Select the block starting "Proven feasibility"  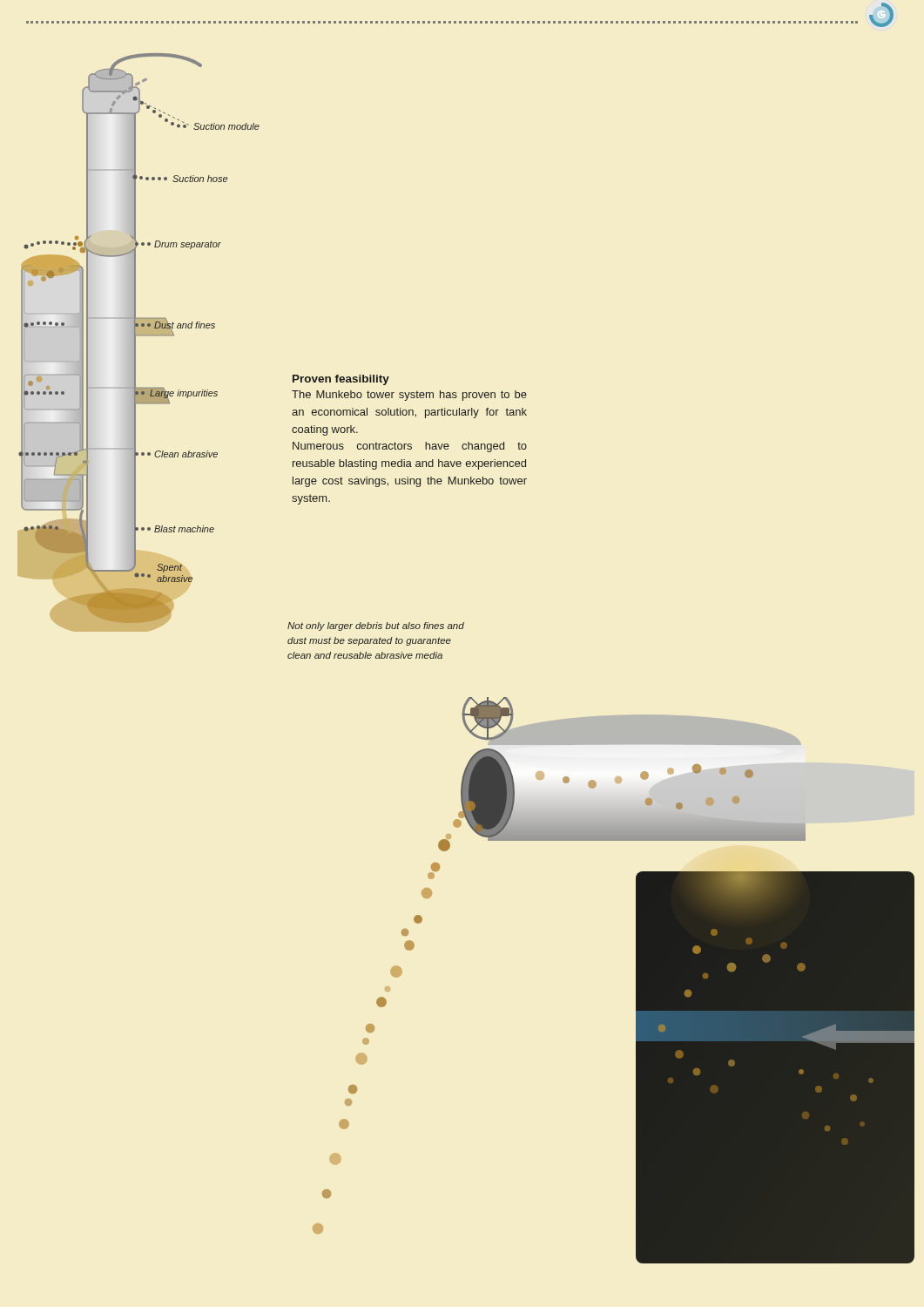coord(340,379)
